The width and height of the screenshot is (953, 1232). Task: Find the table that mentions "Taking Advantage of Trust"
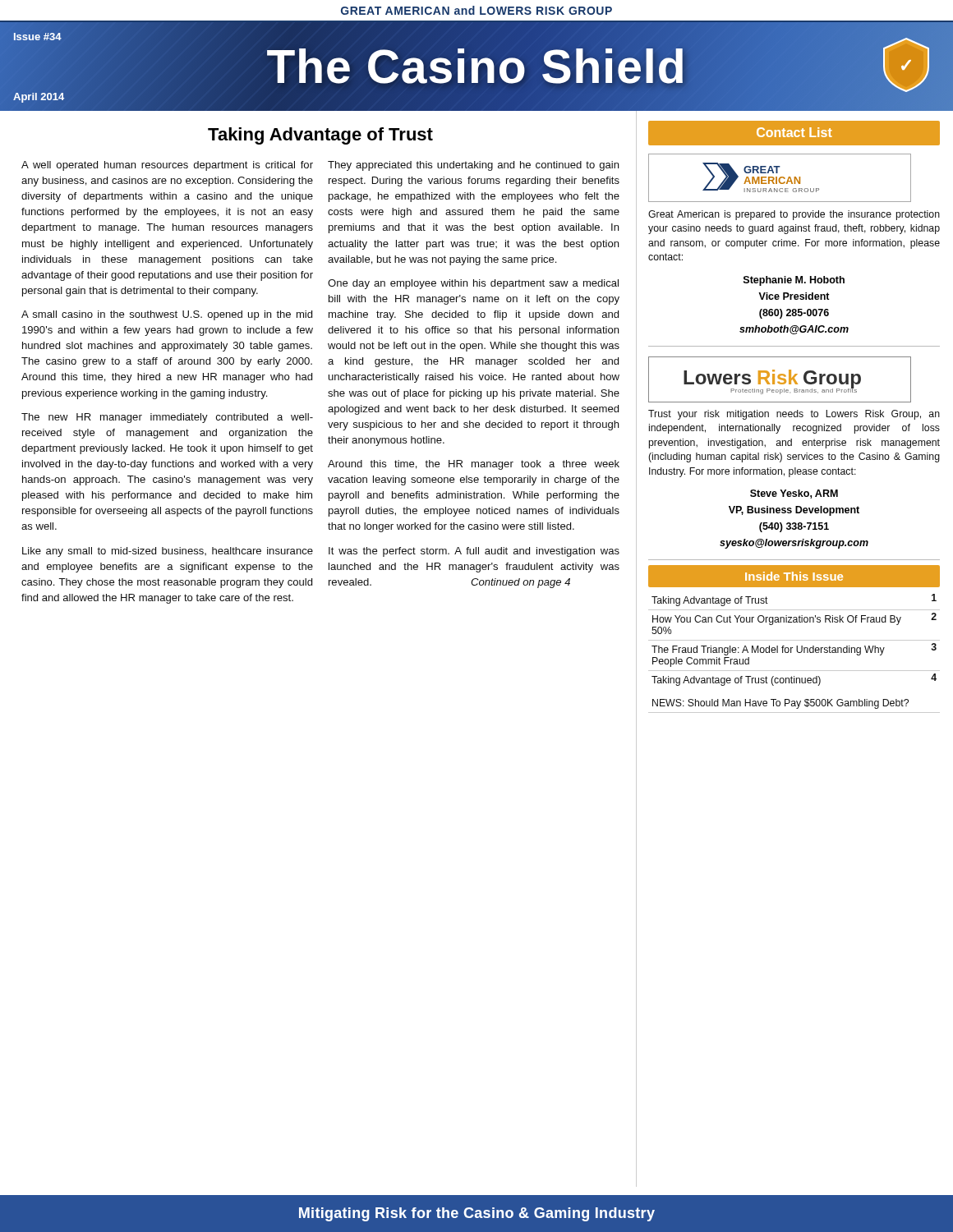(794, 652)
